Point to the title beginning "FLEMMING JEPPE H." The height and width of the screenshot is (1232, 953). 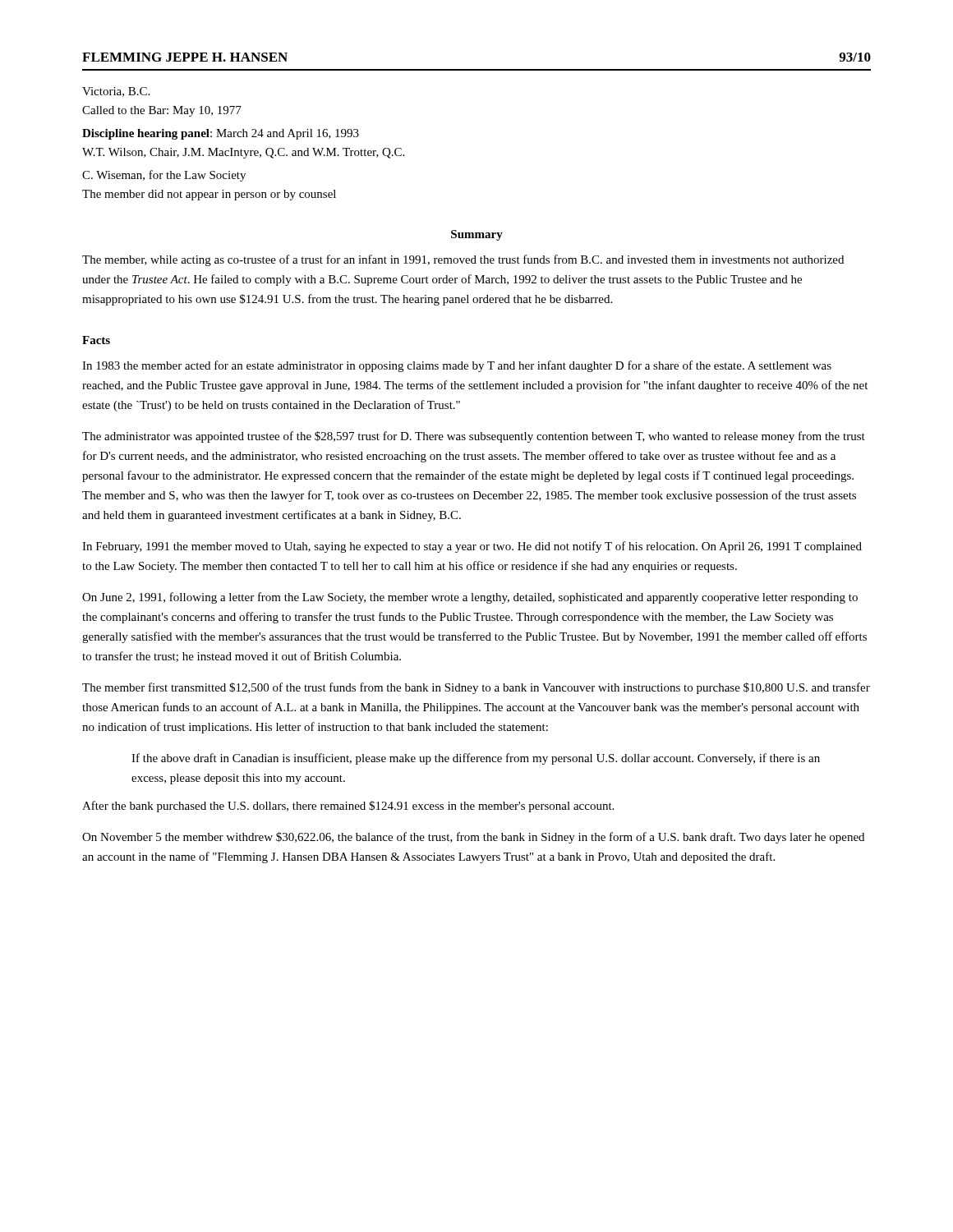click(x=185, y=57)
